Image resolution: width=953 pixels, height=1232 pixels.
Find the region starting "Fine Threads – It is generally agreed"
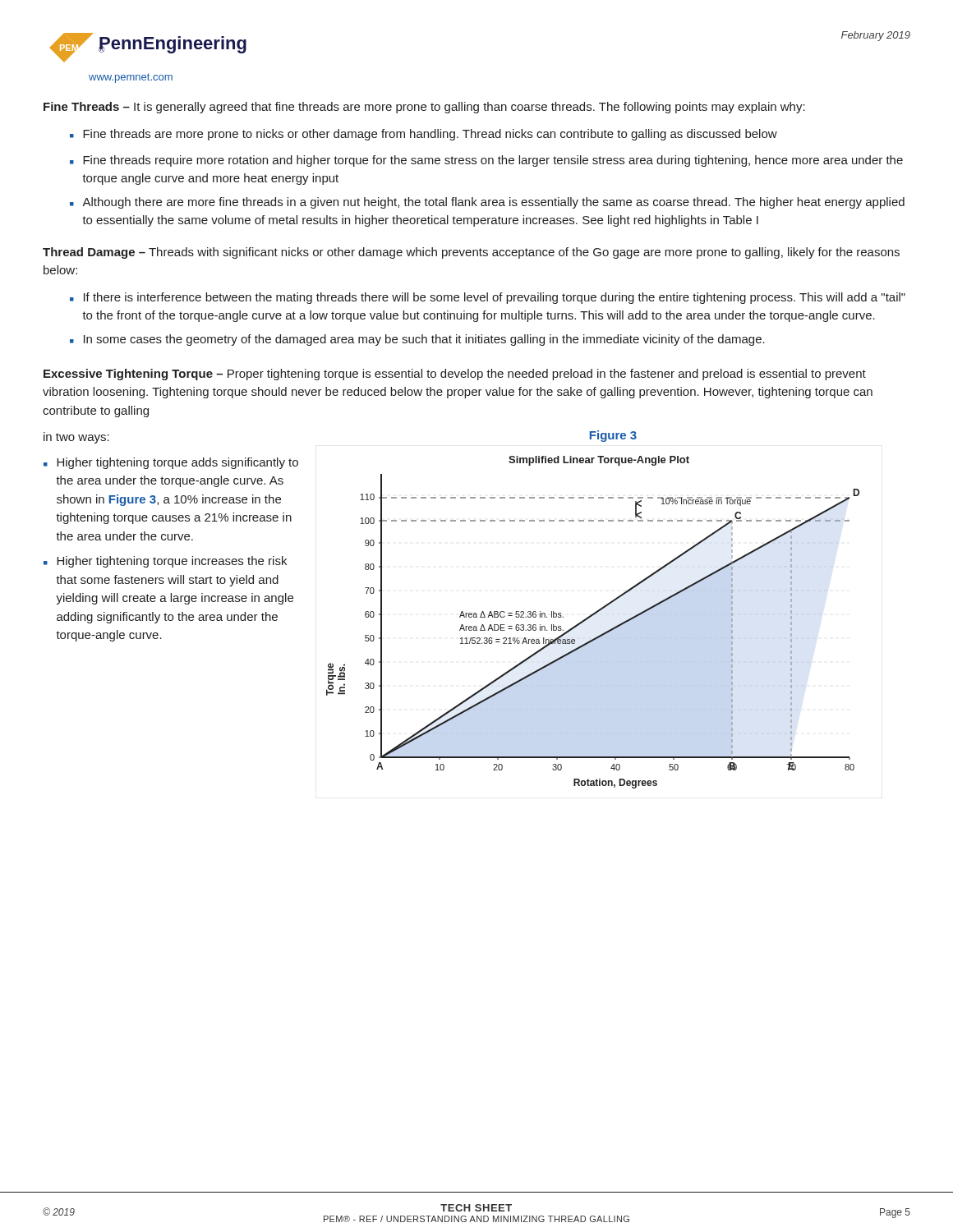point(424,106)
